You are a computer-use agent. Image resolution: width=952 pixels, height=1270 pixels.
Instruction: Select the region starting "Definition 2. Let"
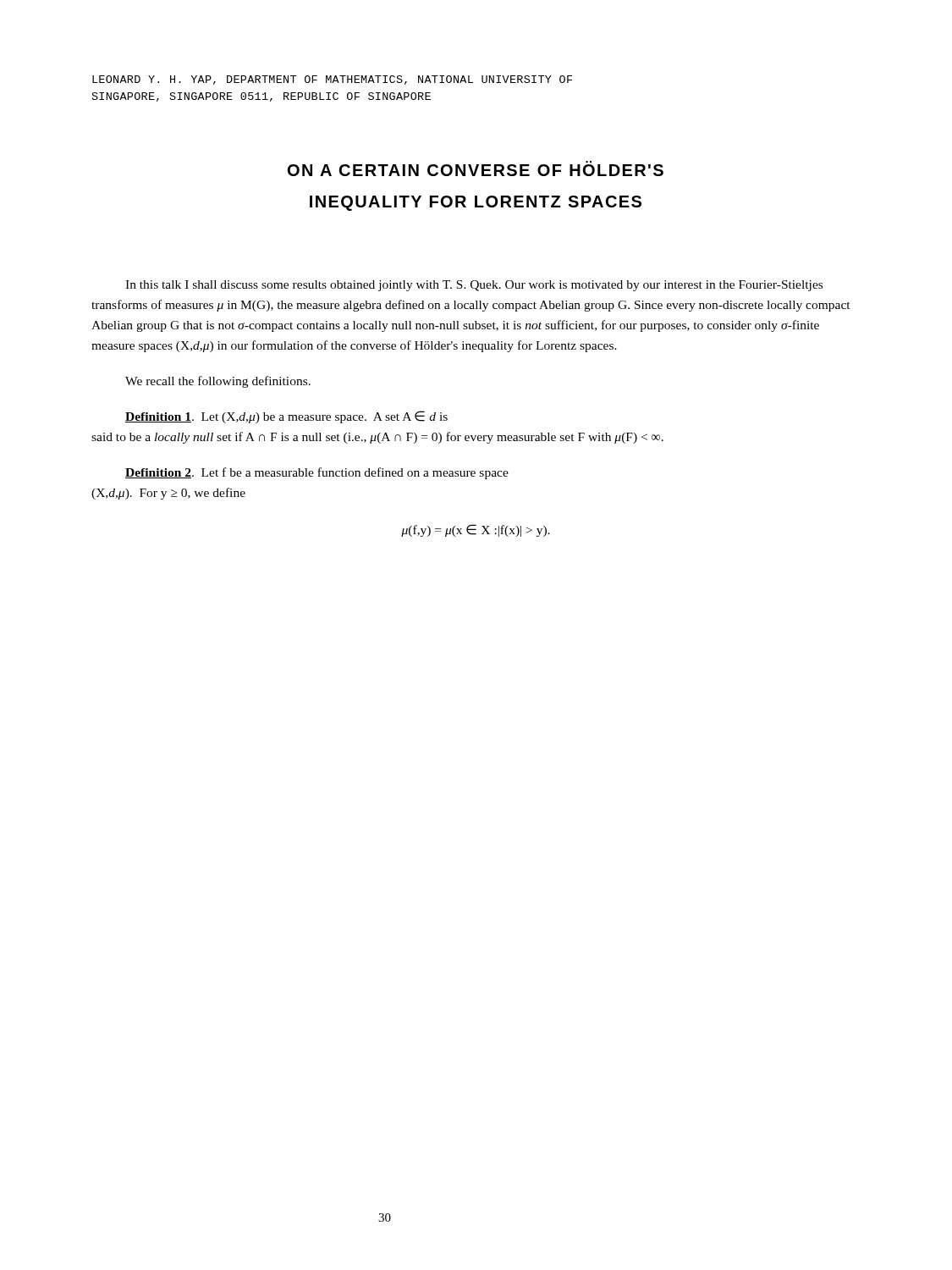(476, 481)
